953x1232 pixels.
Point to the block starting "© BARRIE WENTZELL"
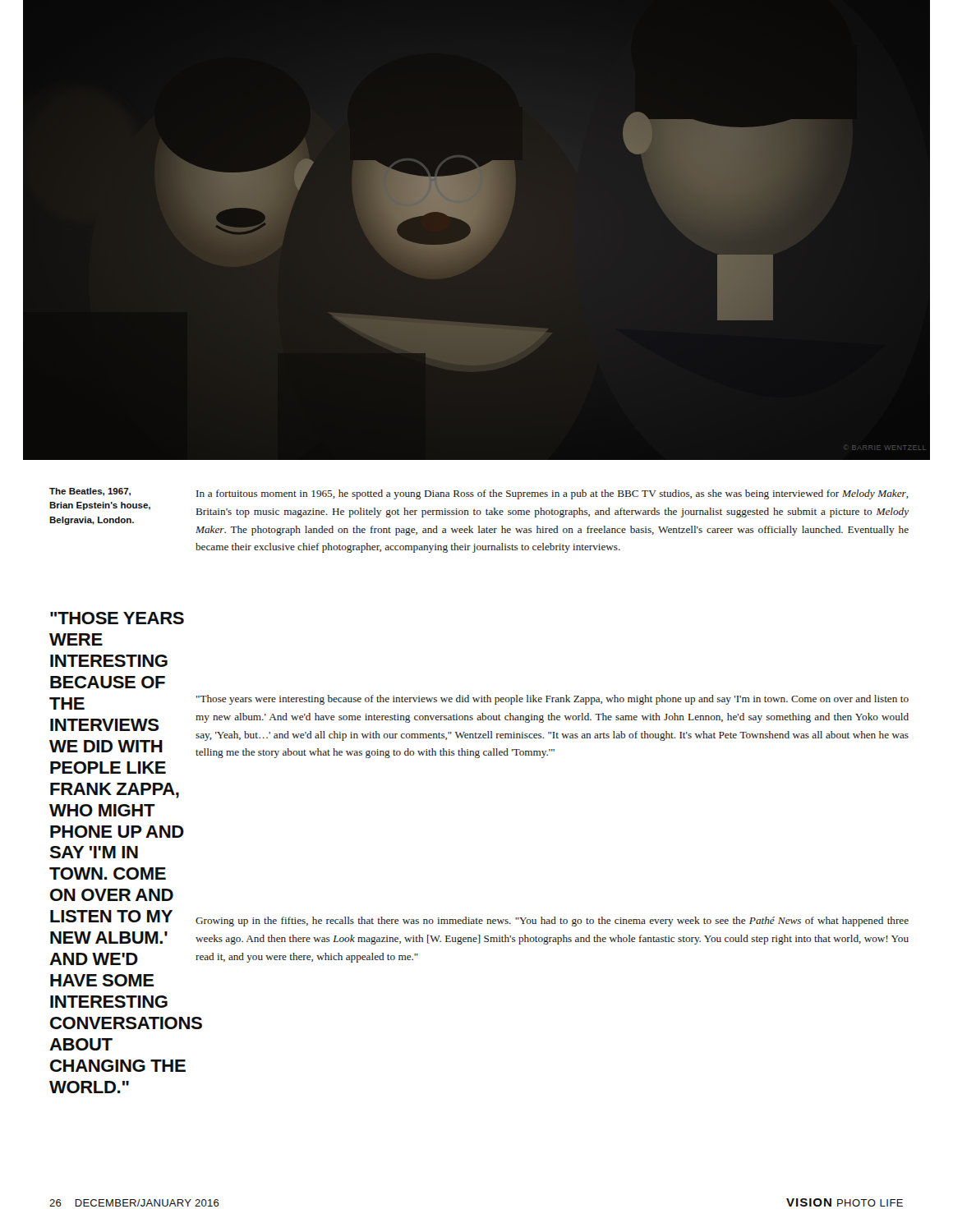(x=885, y=448)
